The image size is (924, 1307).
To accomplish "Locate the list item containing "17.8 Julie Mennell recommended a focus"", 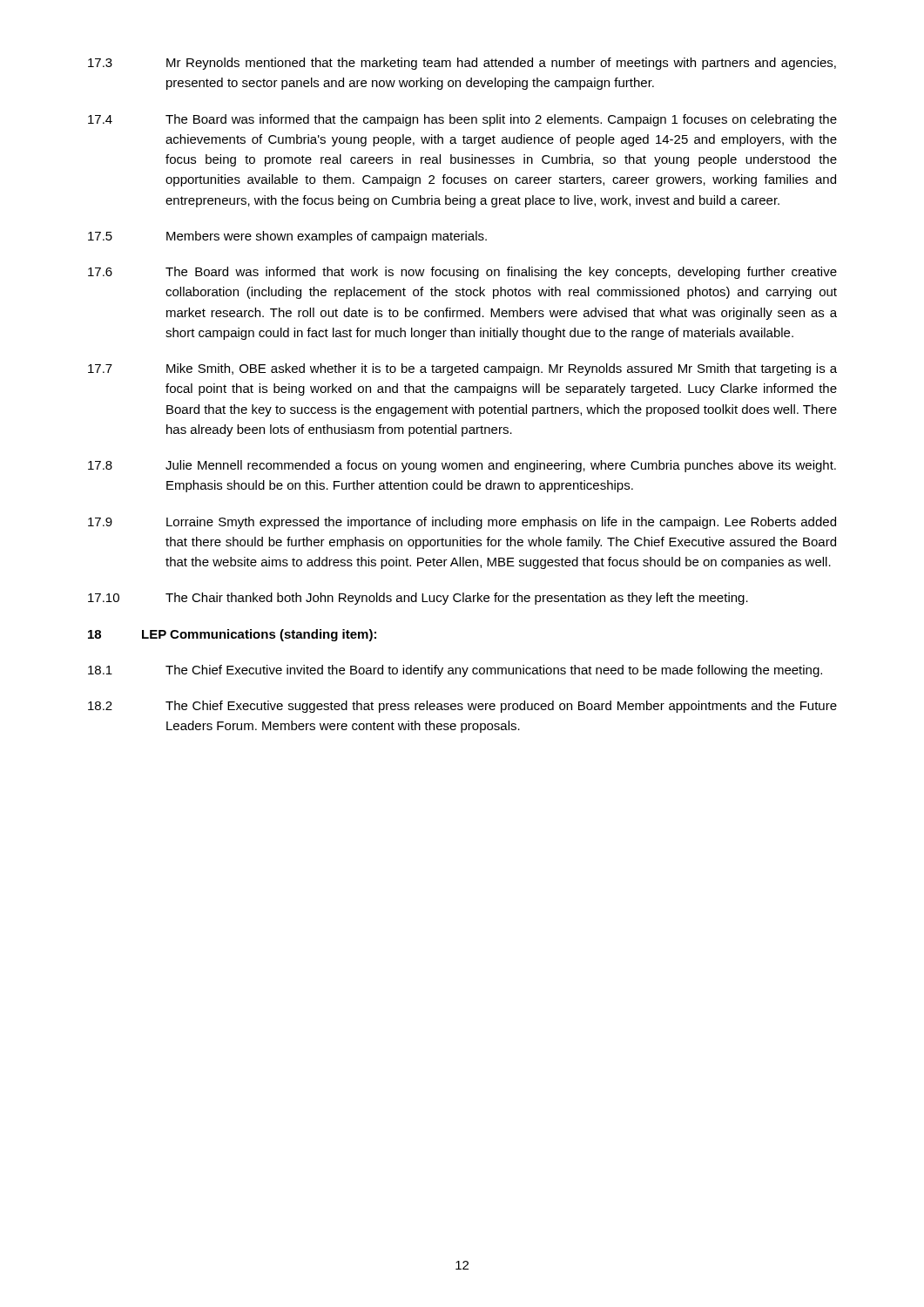I will (462, 475).
